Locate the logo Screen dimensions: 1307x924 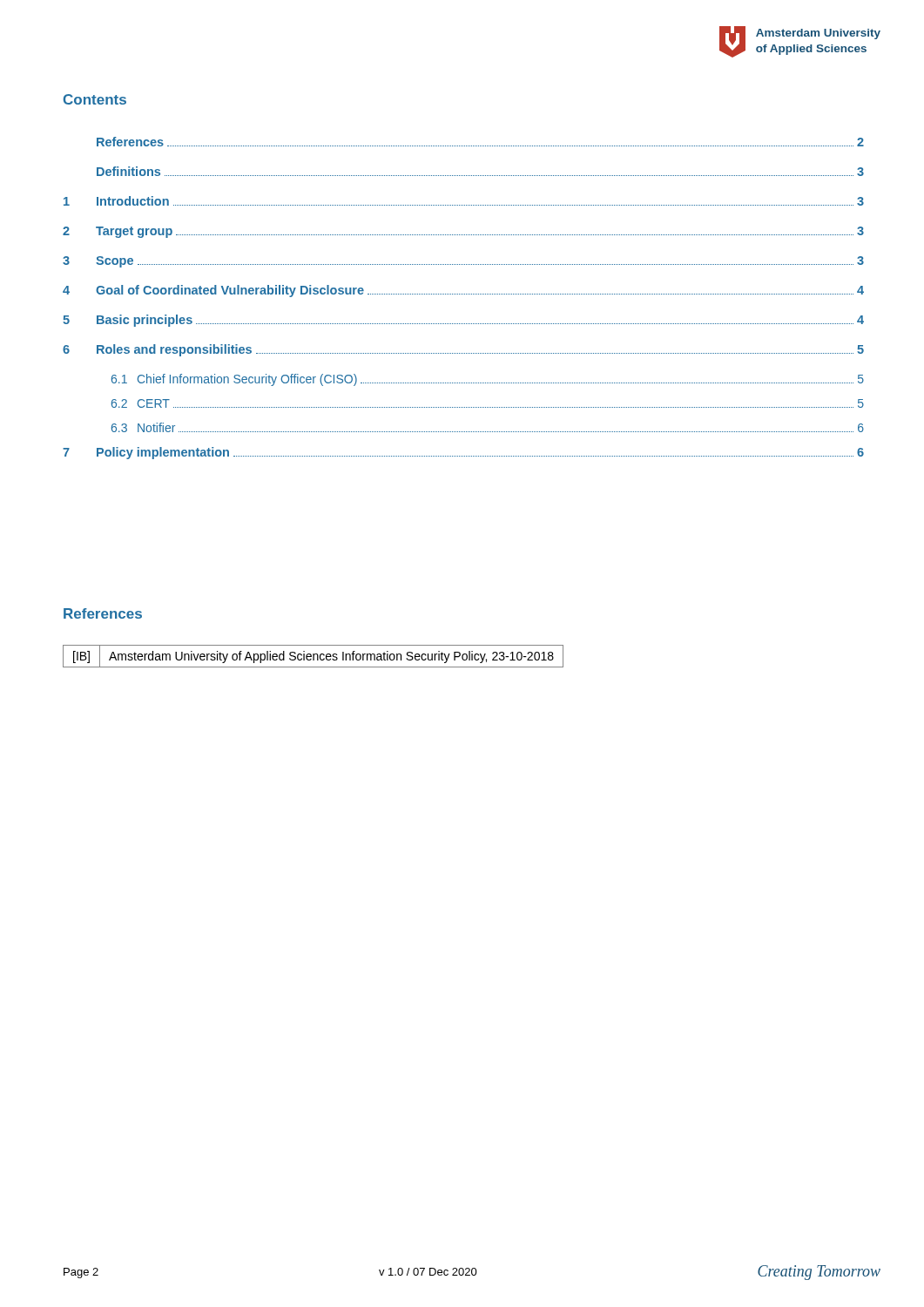click(798, 41)
